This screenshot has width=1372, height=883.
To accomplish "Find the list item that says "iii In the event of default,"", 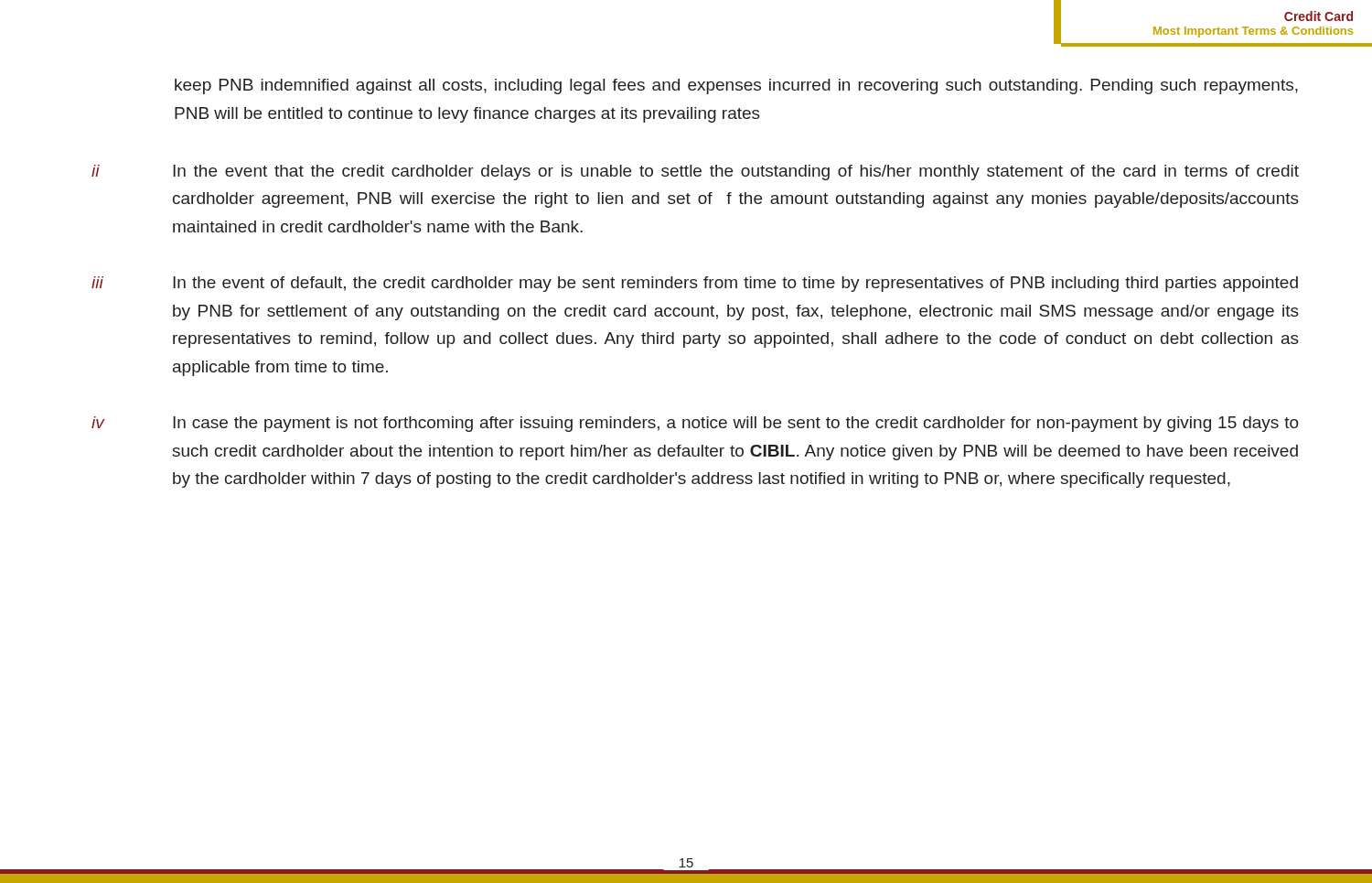I will pyautogui.click(x=695, y=325).
